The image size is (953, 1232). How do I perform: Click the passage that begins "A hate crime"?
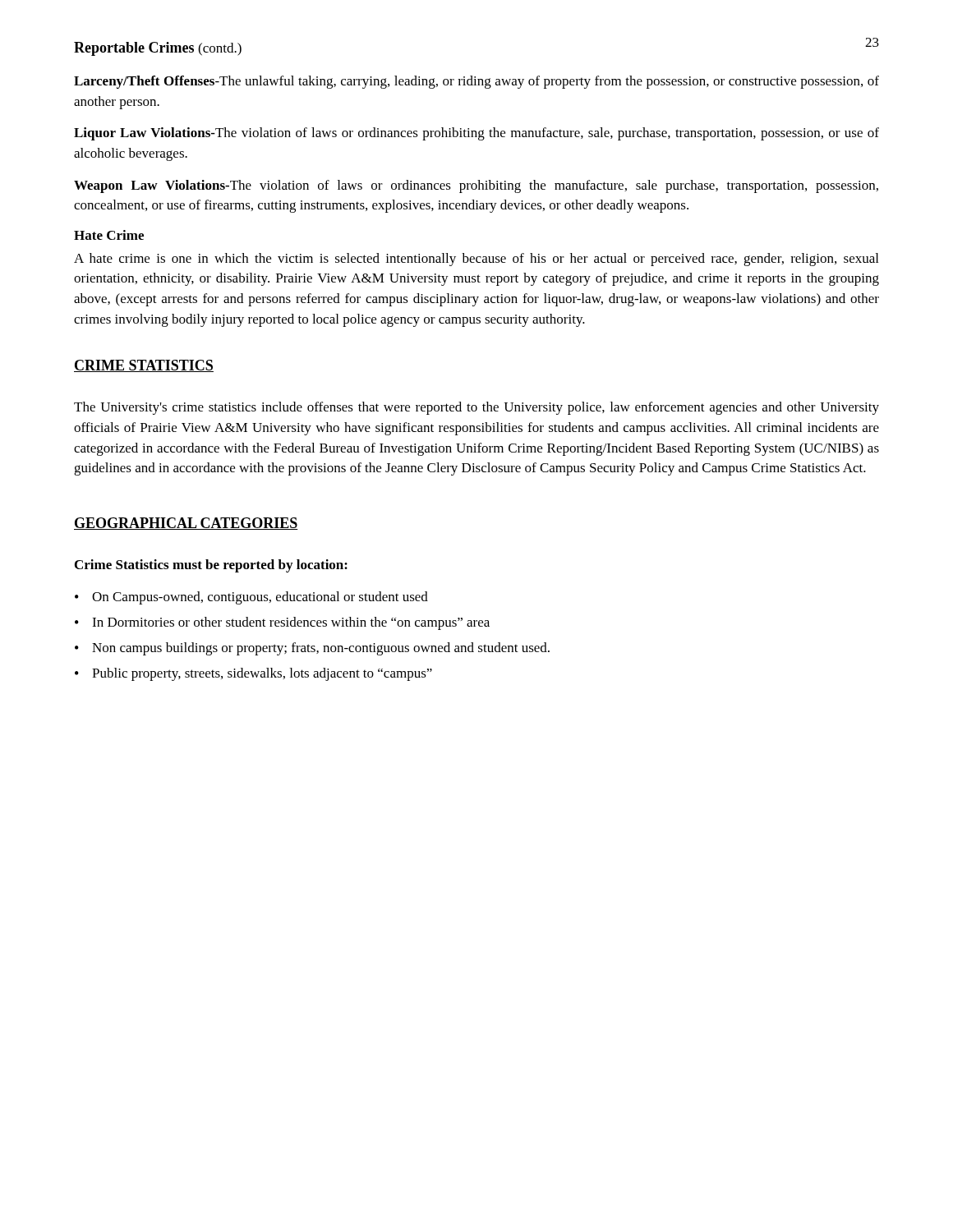pos(476,289)
